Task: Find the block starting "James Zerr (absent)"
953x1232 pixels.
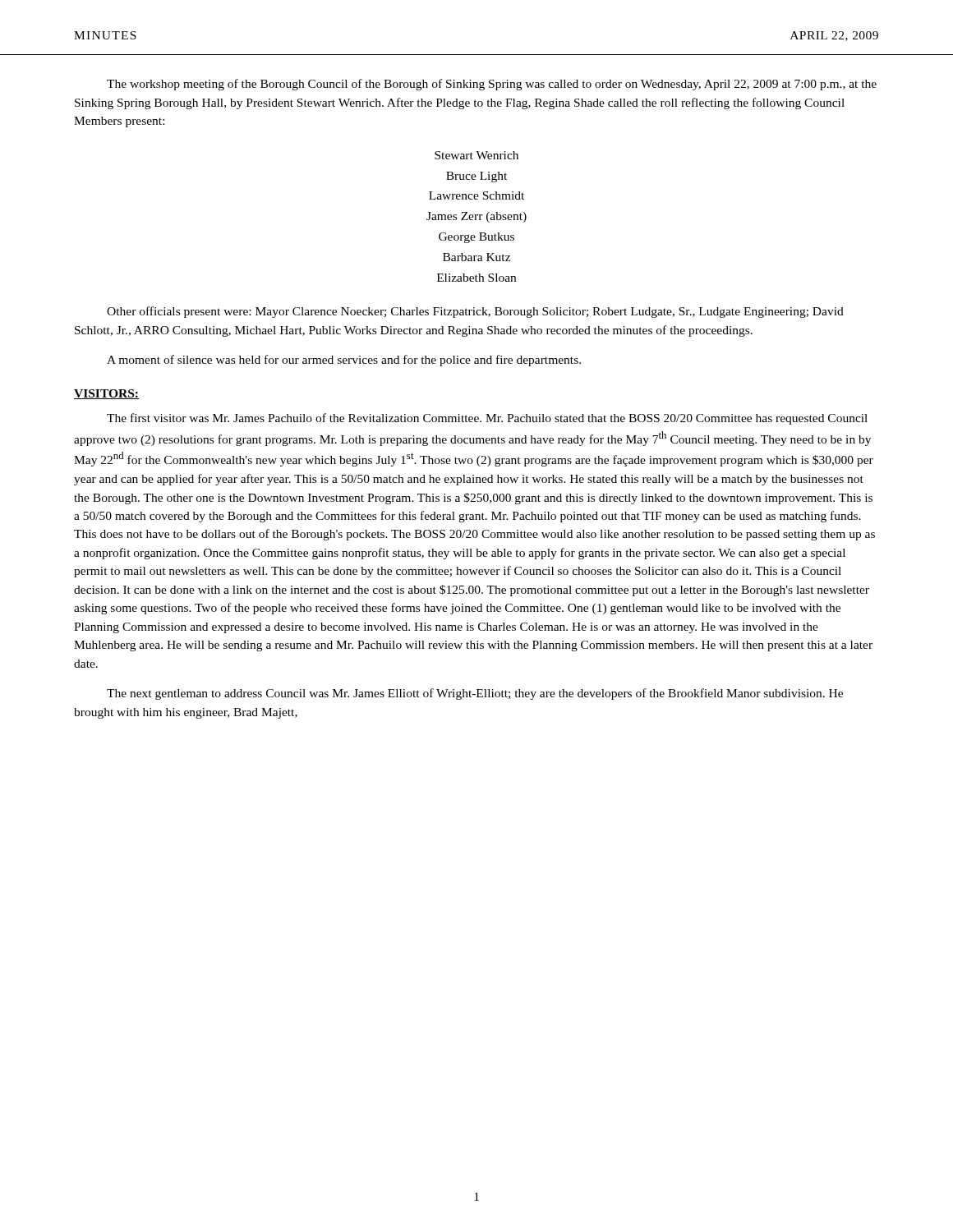Action: pos(476,216)
